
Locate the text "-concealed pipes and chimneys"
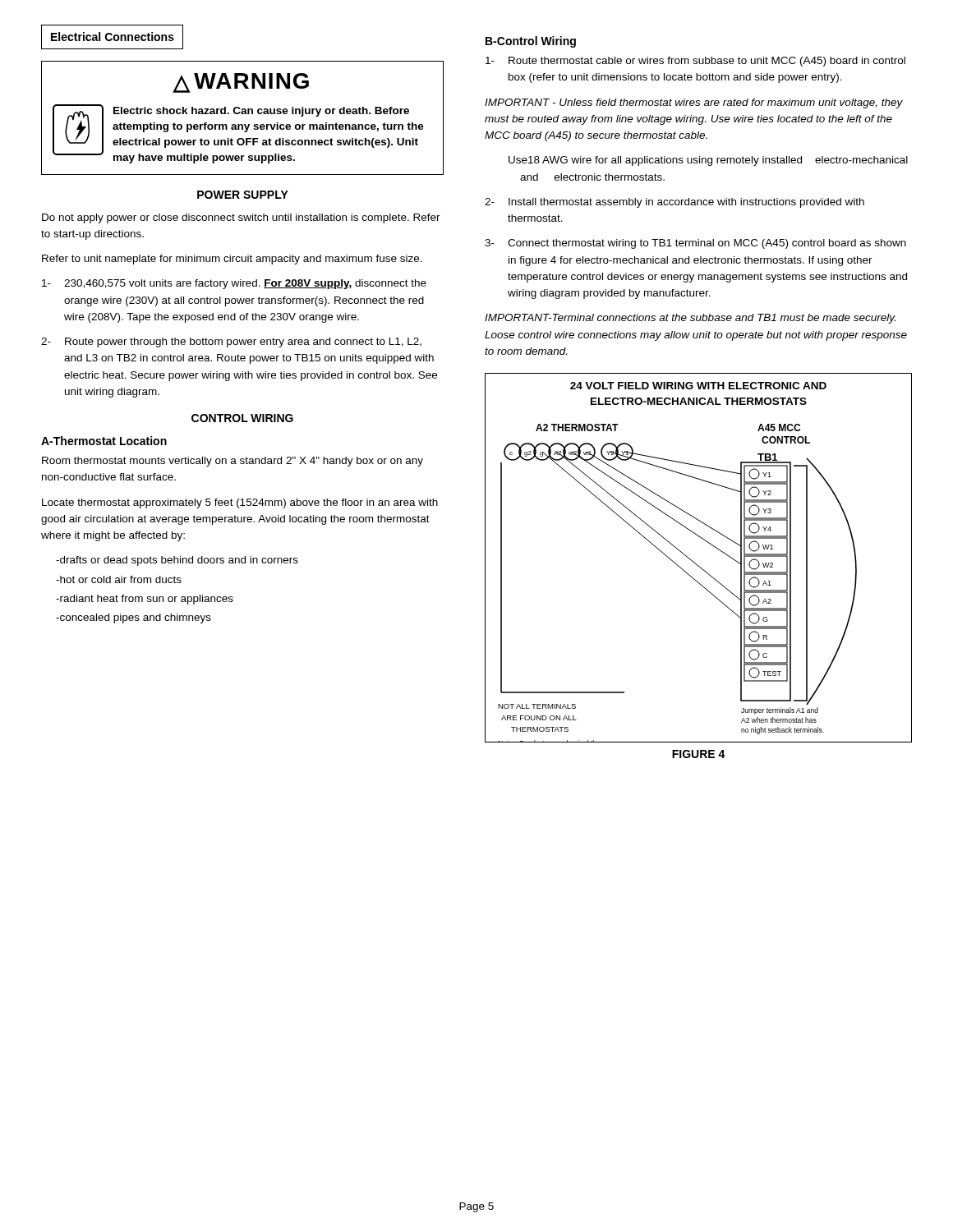click(134, 617)
